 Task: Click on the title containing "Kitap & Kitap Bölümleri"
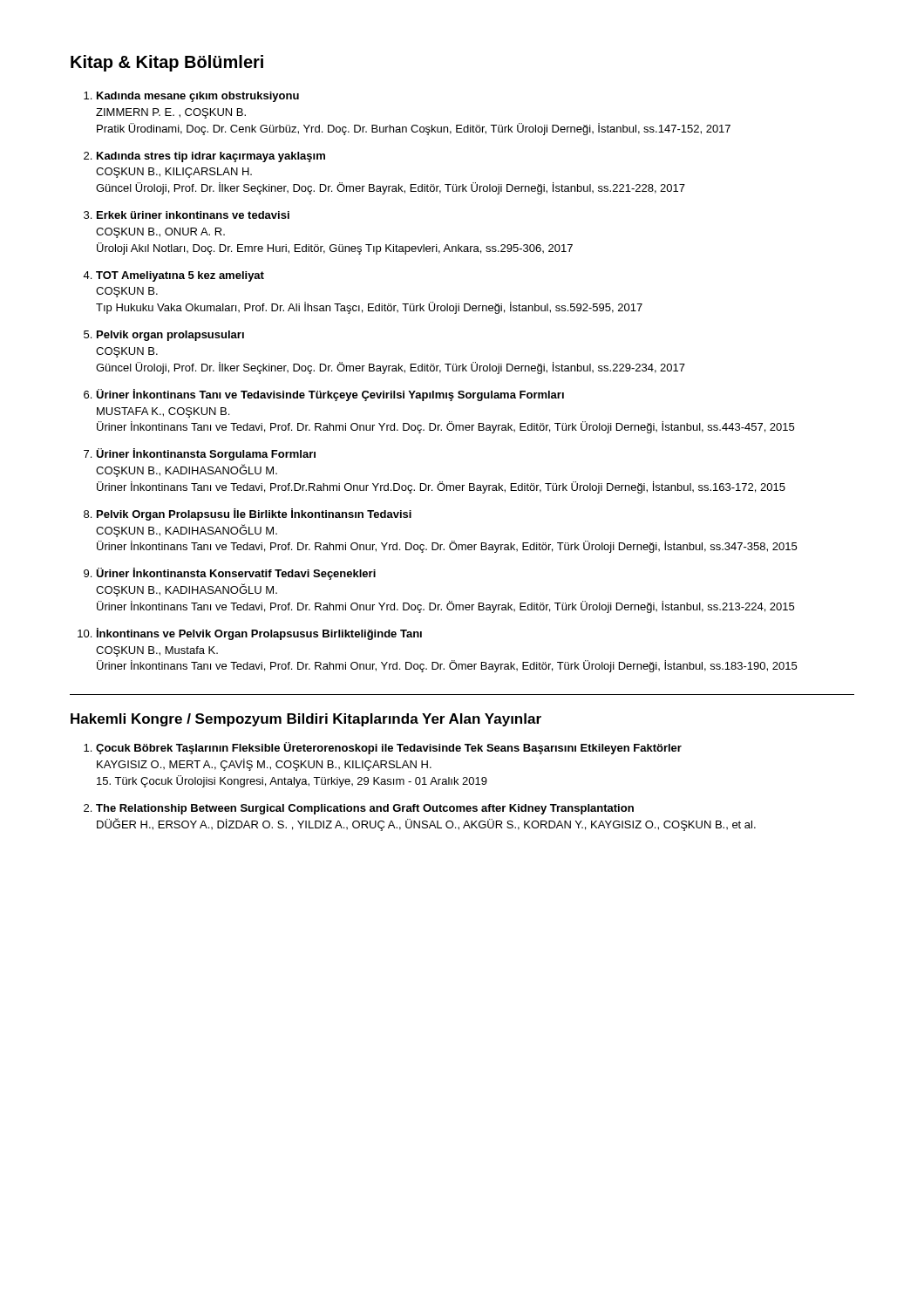(167, 62)
